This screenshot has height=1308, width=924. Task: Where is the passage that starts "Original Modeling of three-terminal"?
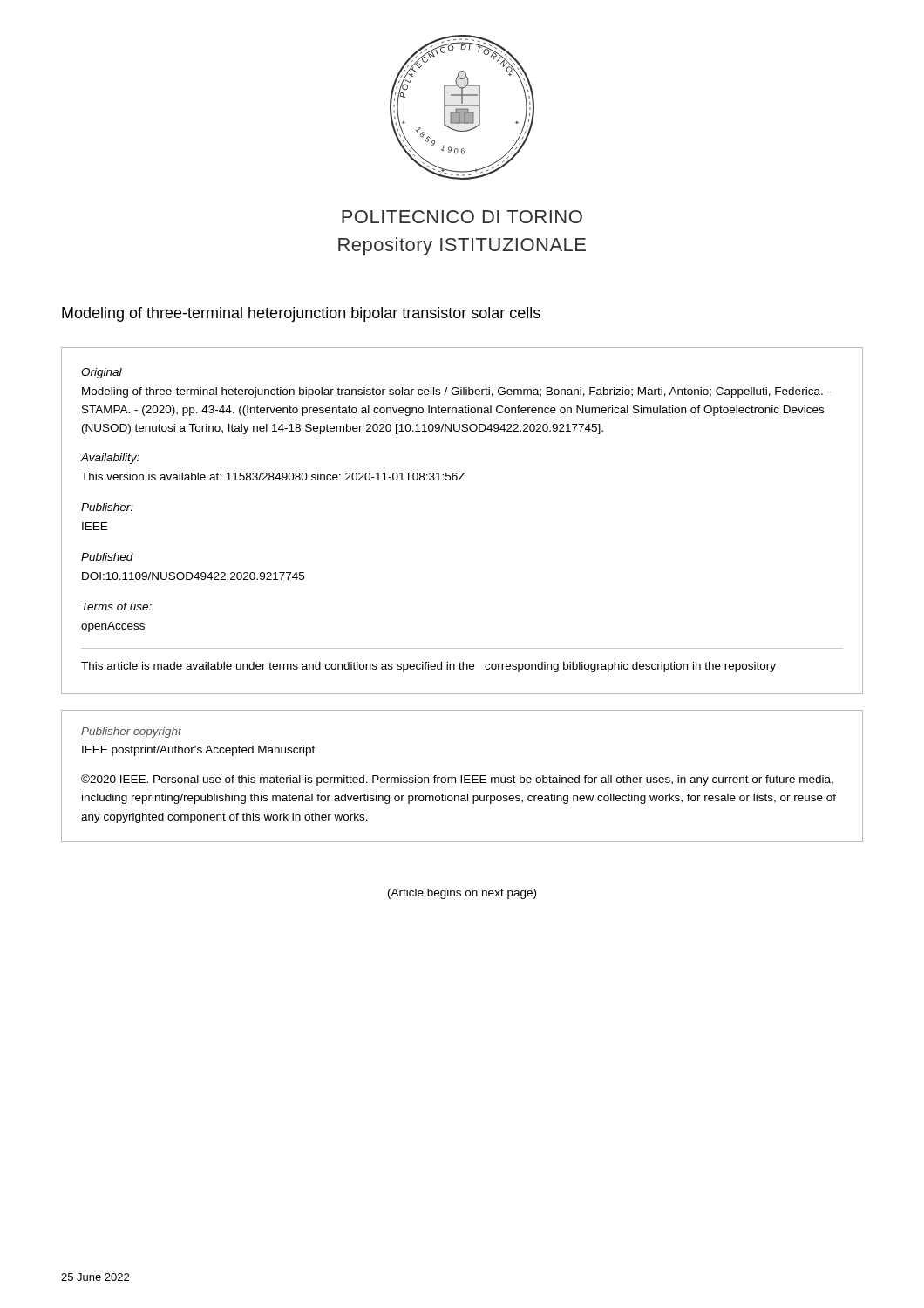[x=102, y=373]
